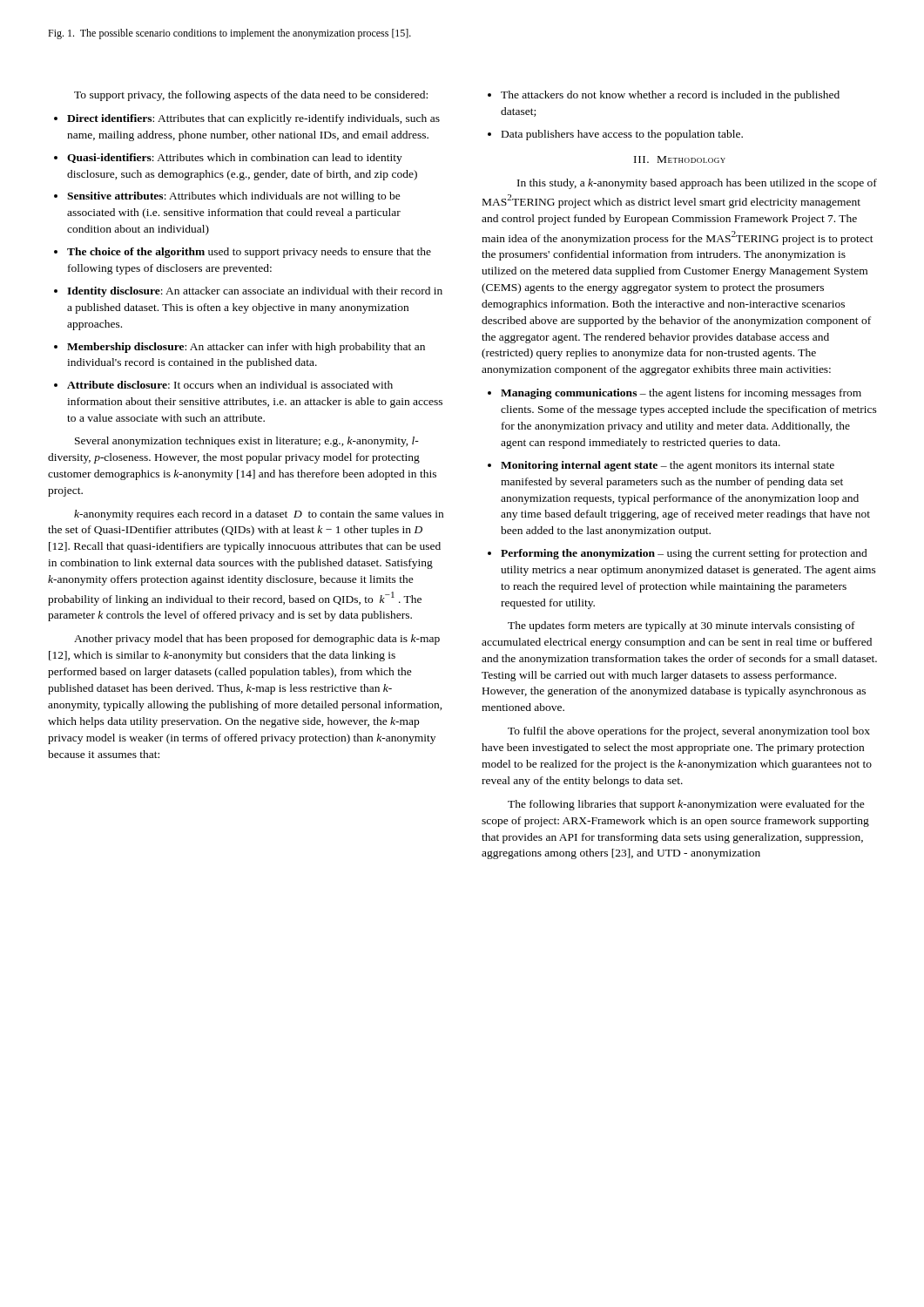The width and height of the screenshot is (924, 1307).
Task: Locate the section header containing "III. Methodology"
Action: (680, 160)
